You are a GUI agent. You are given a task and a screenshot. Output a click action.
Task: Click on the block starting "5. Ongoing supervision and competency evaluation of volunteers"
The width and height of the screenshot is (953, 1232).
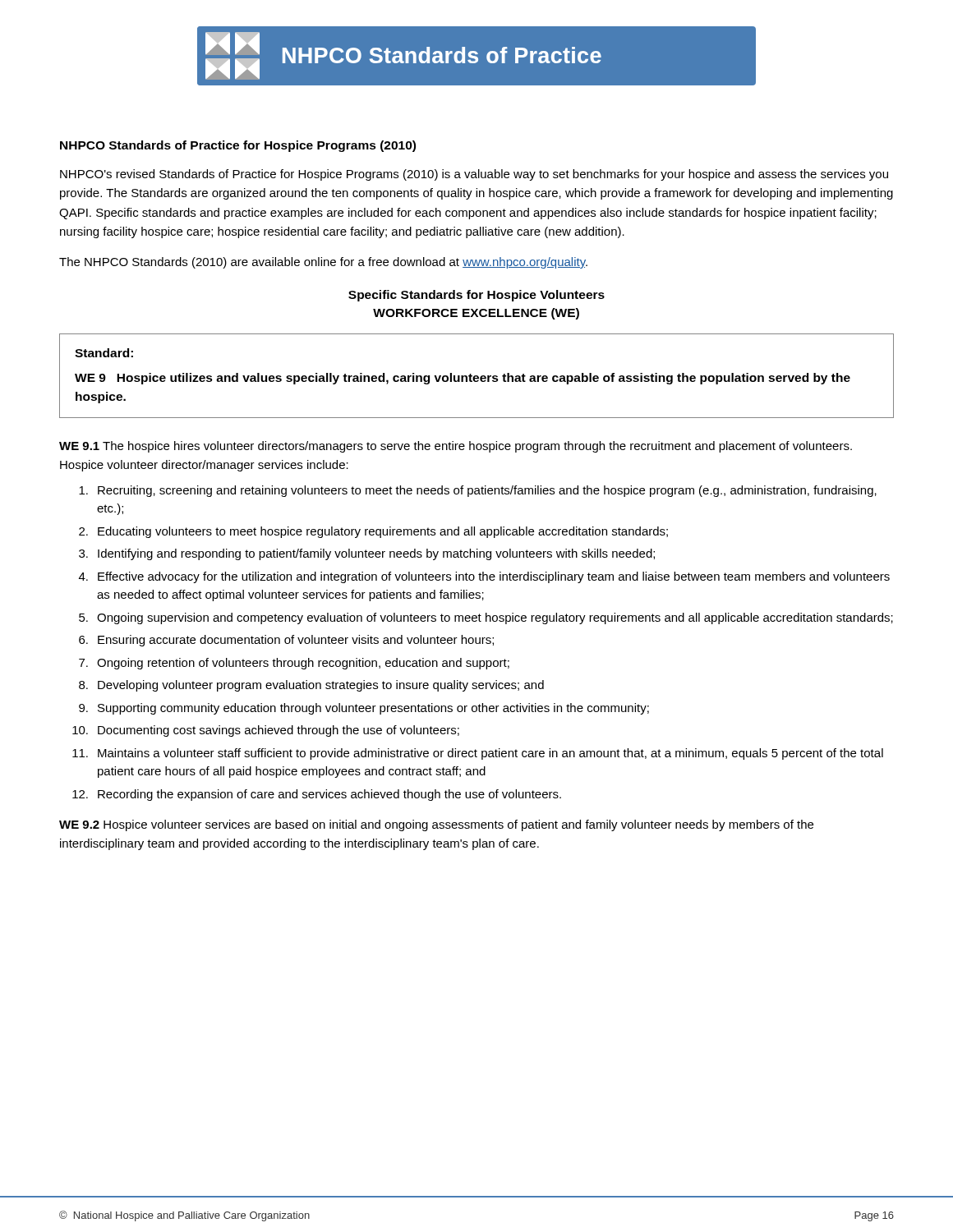(476, 618)
